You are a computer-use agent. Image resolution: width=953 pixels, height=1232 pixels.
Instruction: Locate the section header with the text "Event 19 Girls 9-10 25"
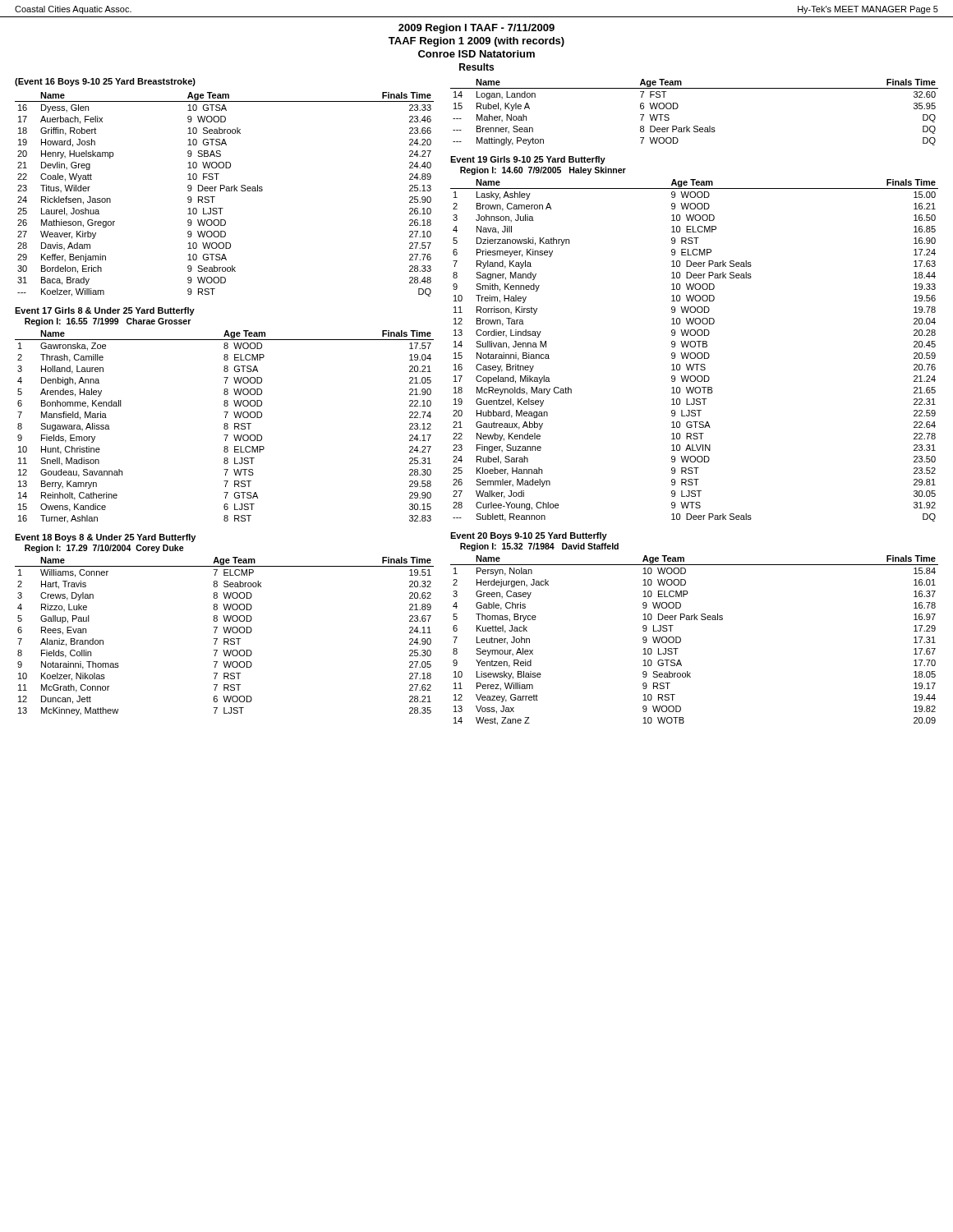click(x=528, y=159)
